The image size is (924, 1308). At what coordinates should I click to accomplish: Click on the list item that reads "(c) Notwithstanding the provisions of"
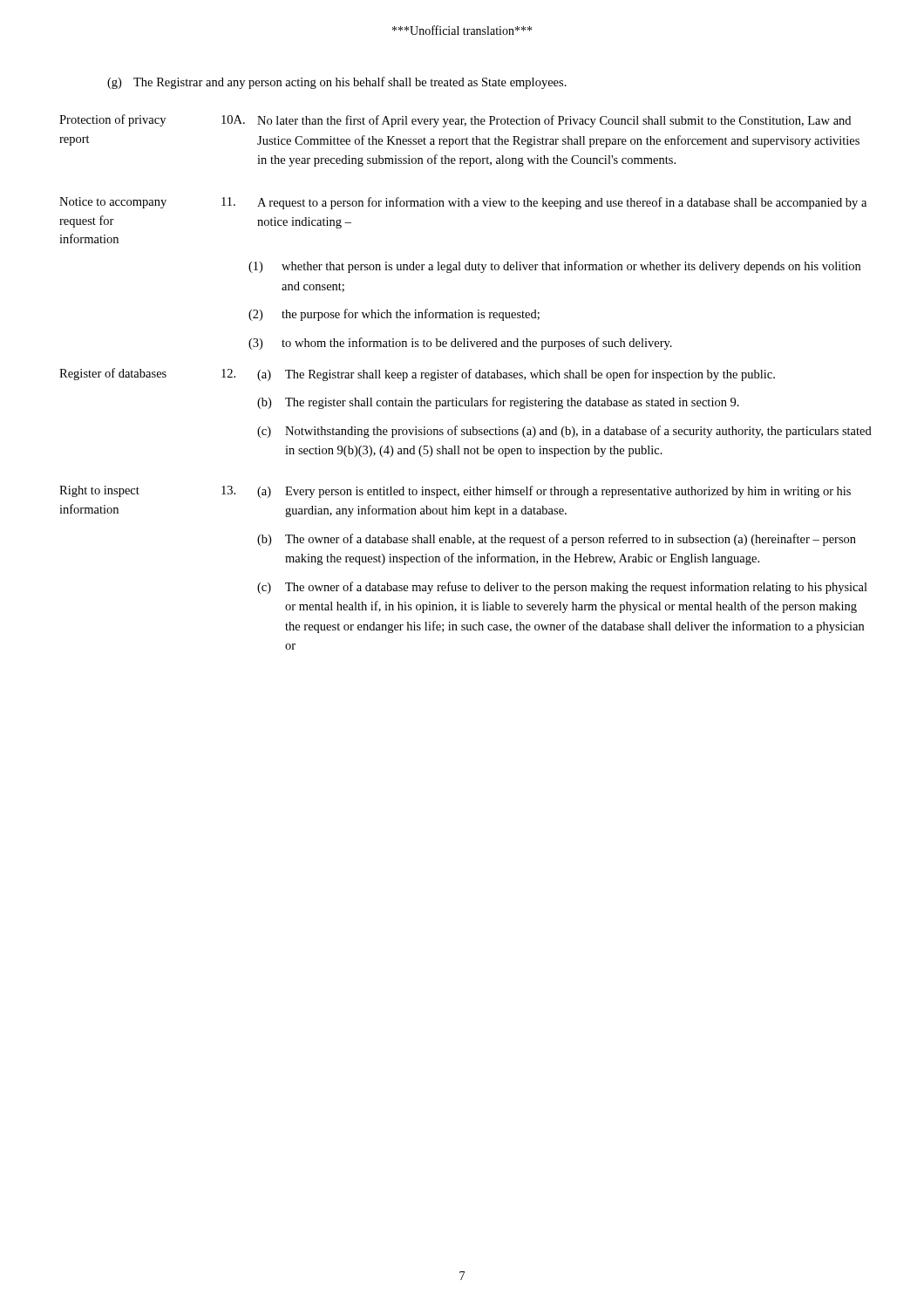(564, 441)
